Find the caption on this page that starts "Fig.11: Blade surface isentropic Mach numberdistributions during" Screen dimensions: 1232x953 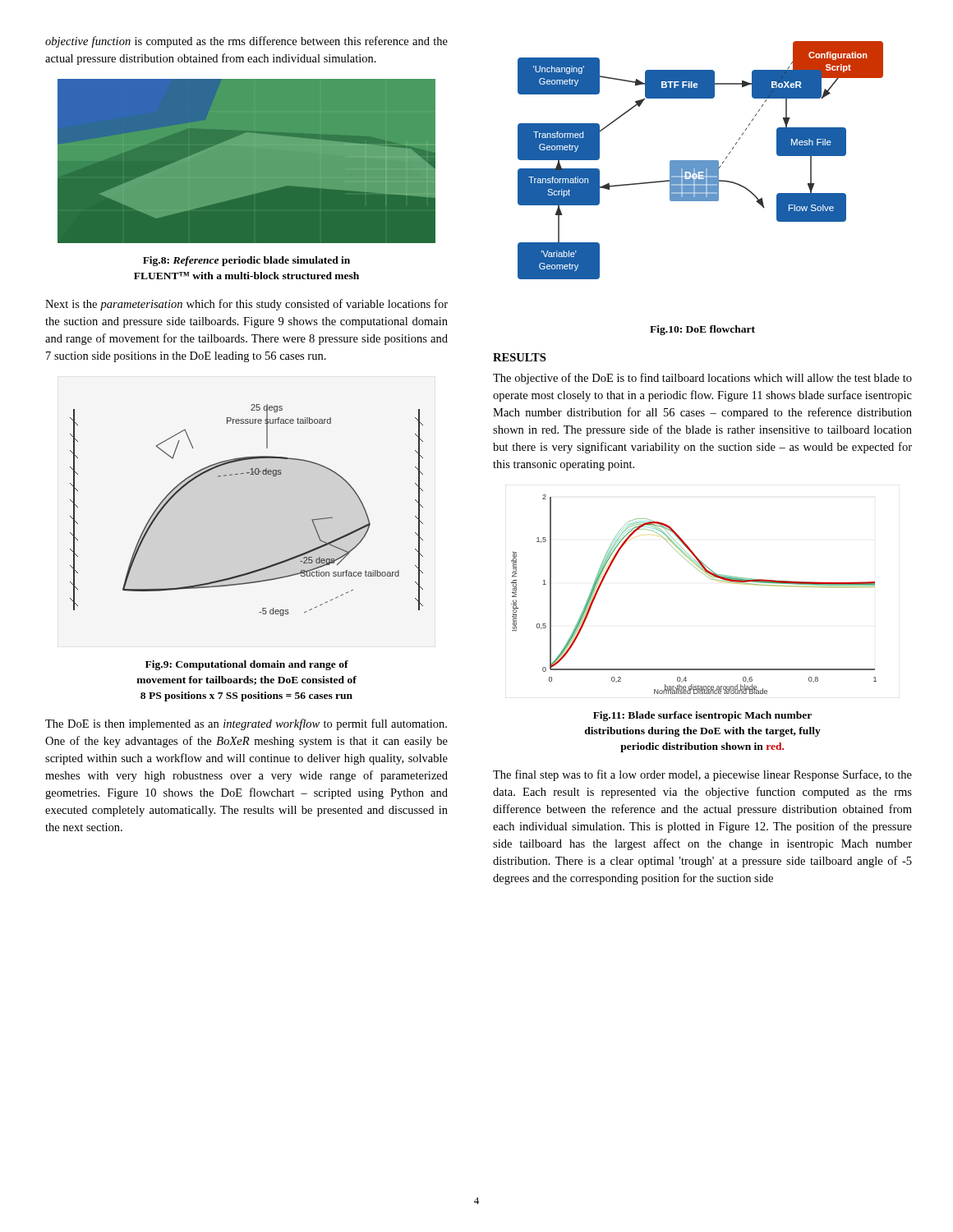702,730
